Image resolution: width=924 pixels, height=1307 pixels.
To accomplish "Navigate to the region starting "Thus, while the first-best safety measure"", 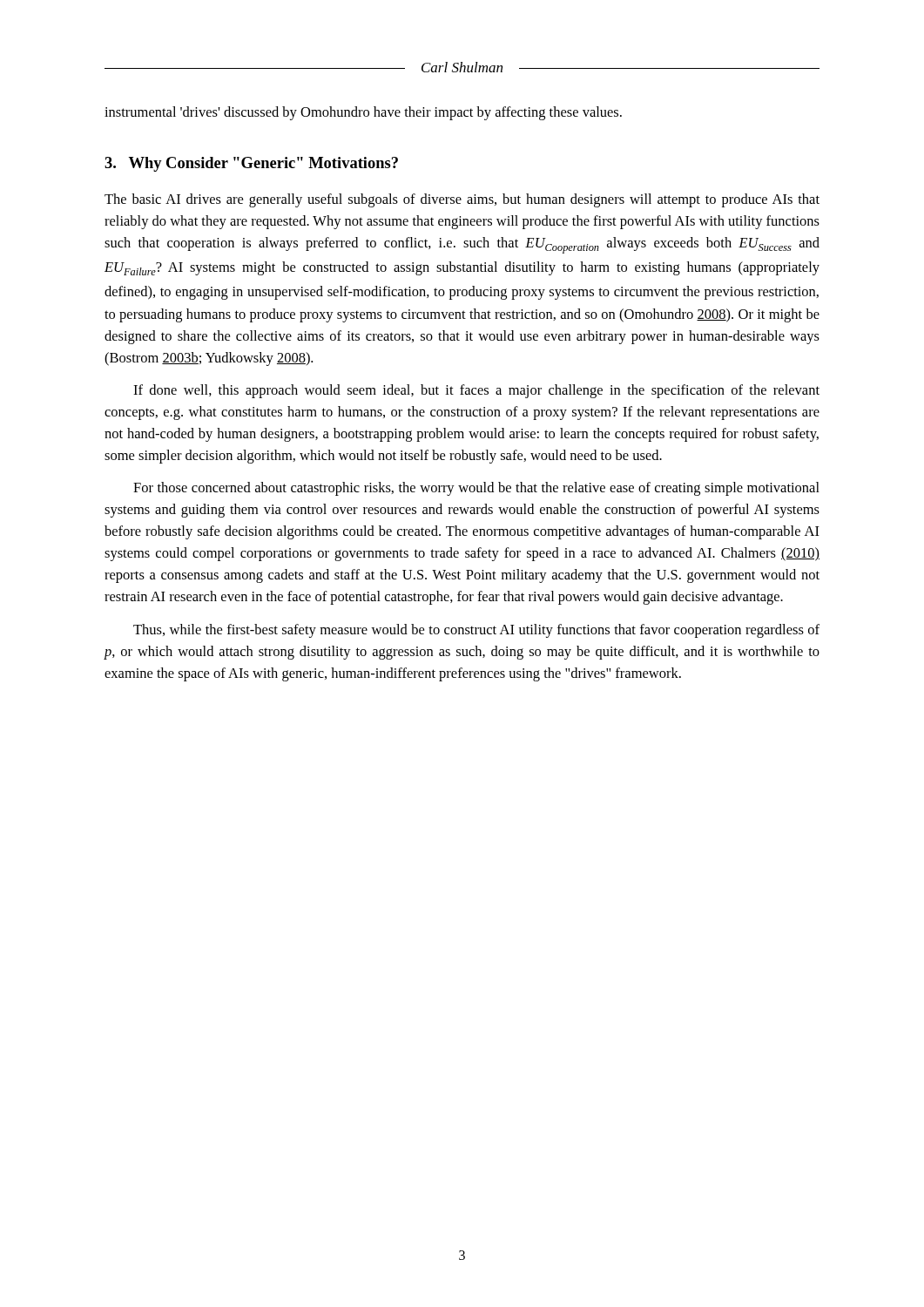I will (x=462, y=651).
